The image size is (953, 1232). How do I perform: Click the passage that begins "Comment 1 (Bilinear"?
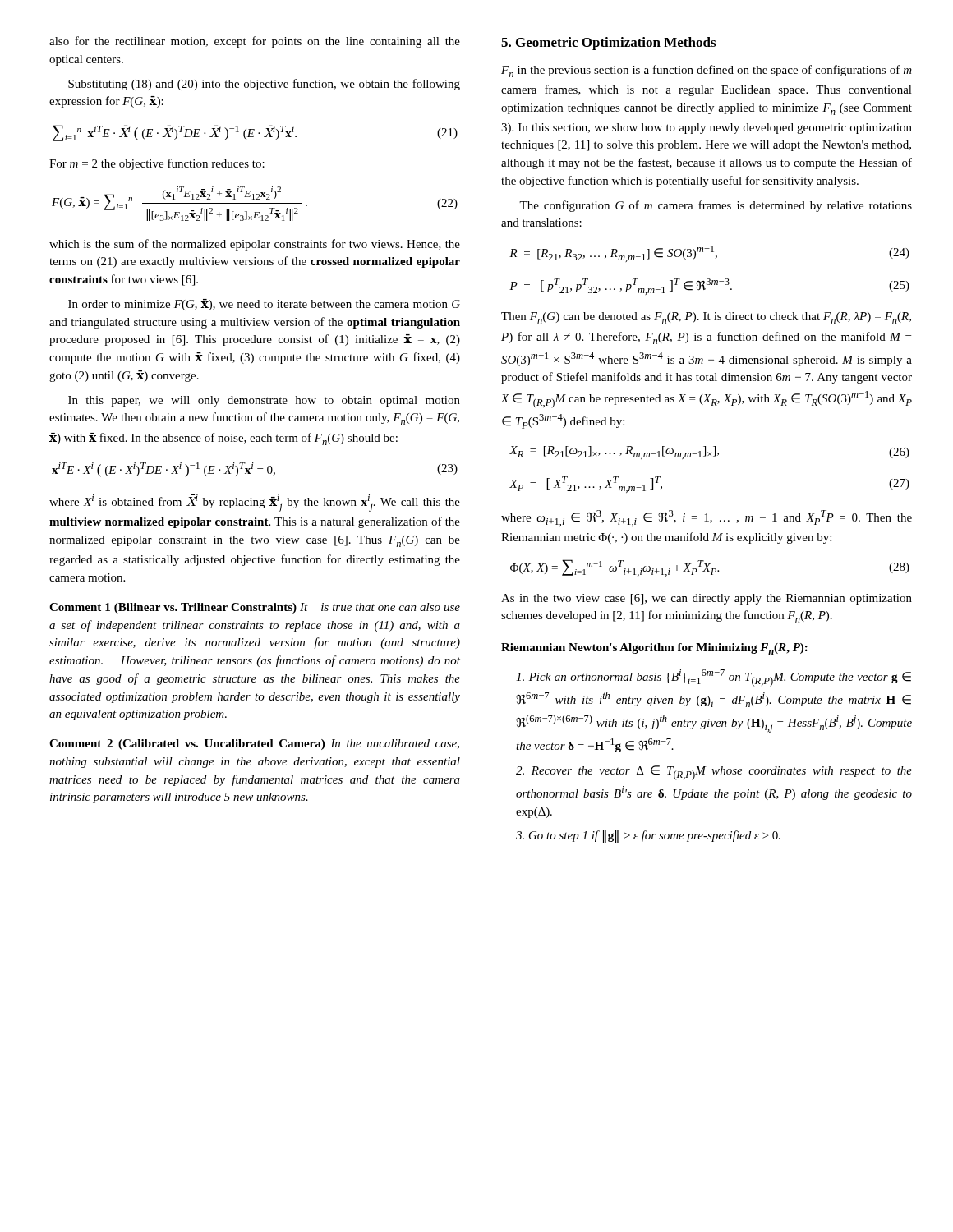click(255, 661)
